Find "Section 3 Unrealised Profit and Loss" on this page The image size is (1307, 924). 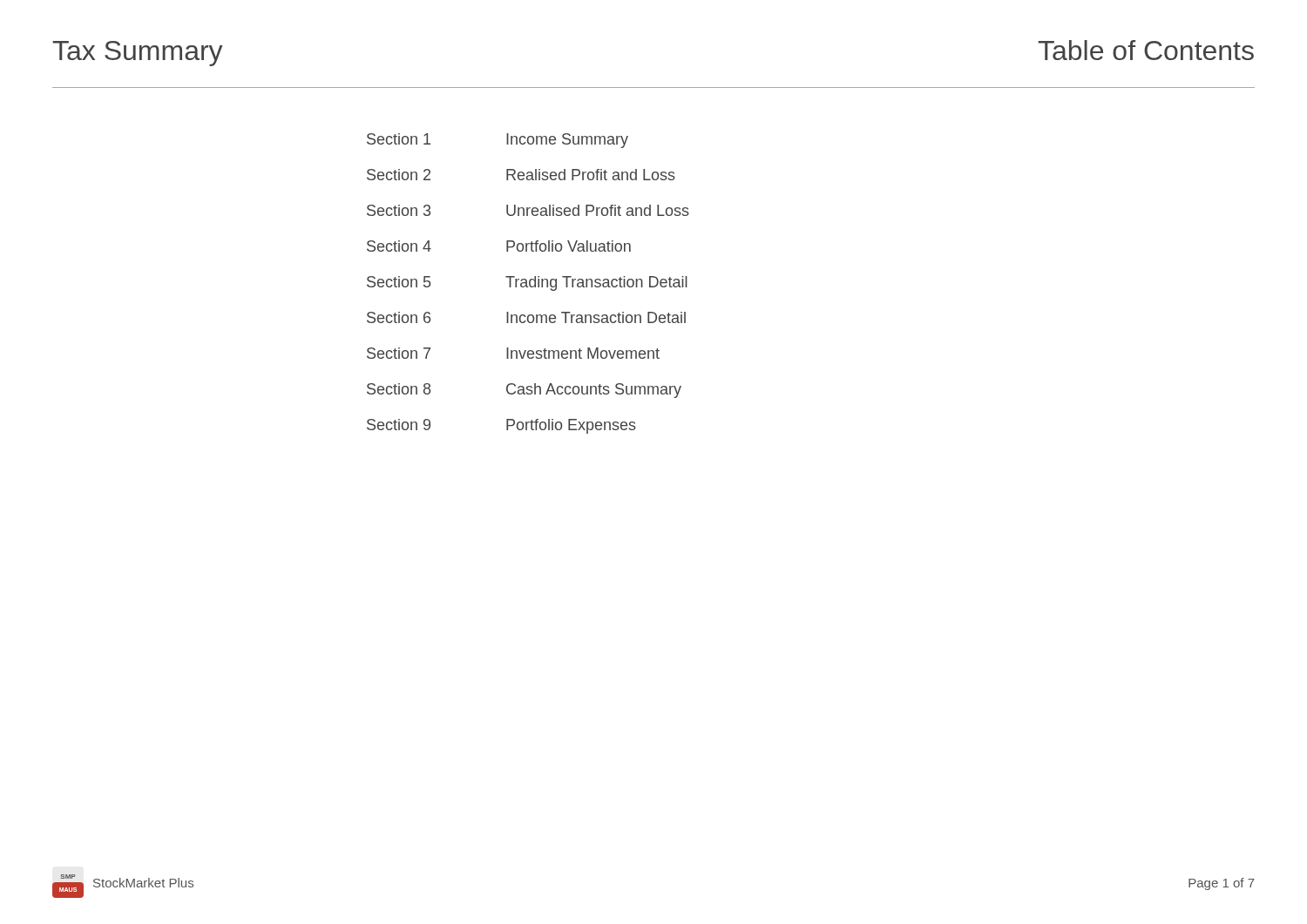coord(528,211)
